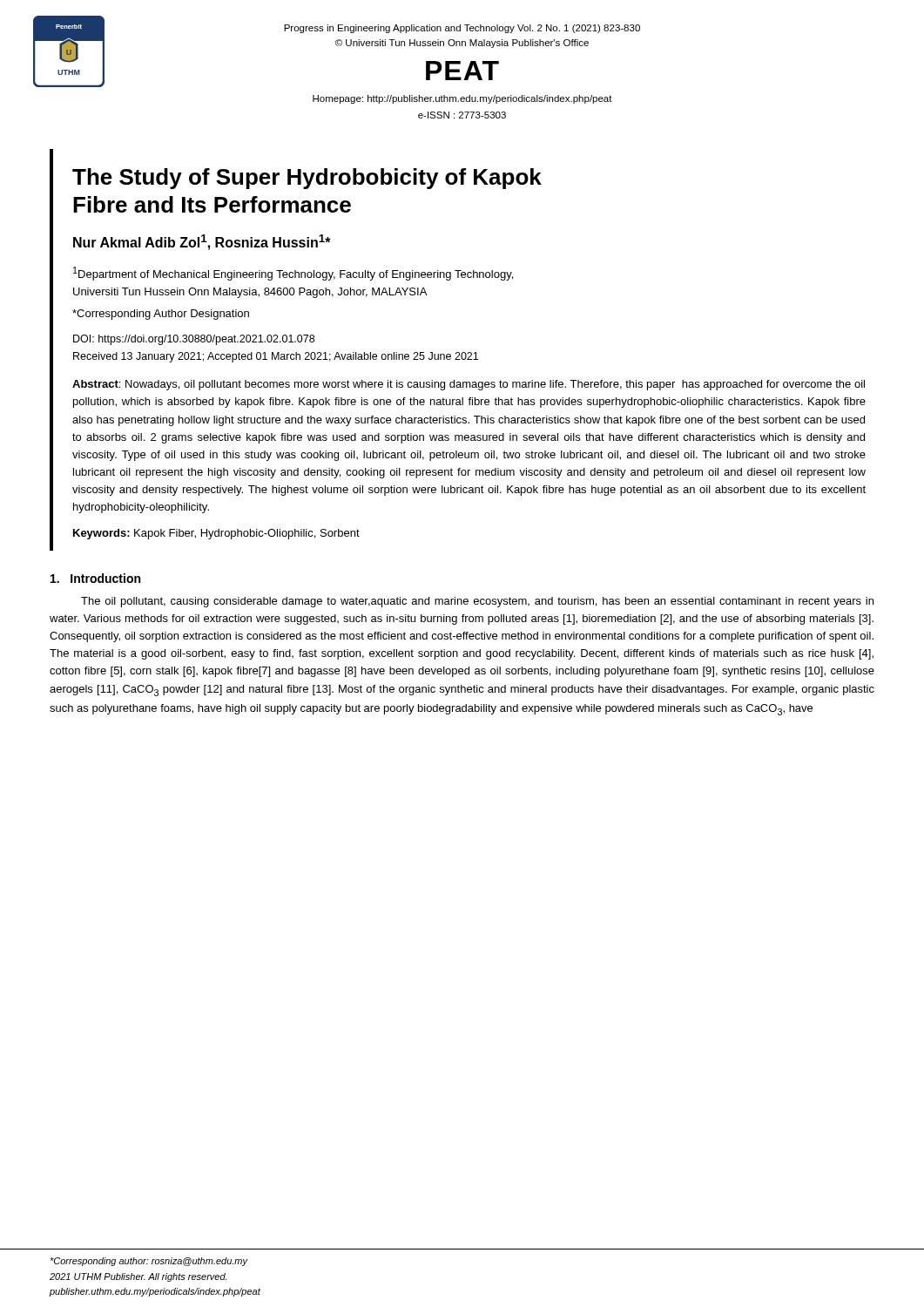
Task: Find the title on this page that starts "The Study of Super Hydrobobicity of"
Action: 307,191
